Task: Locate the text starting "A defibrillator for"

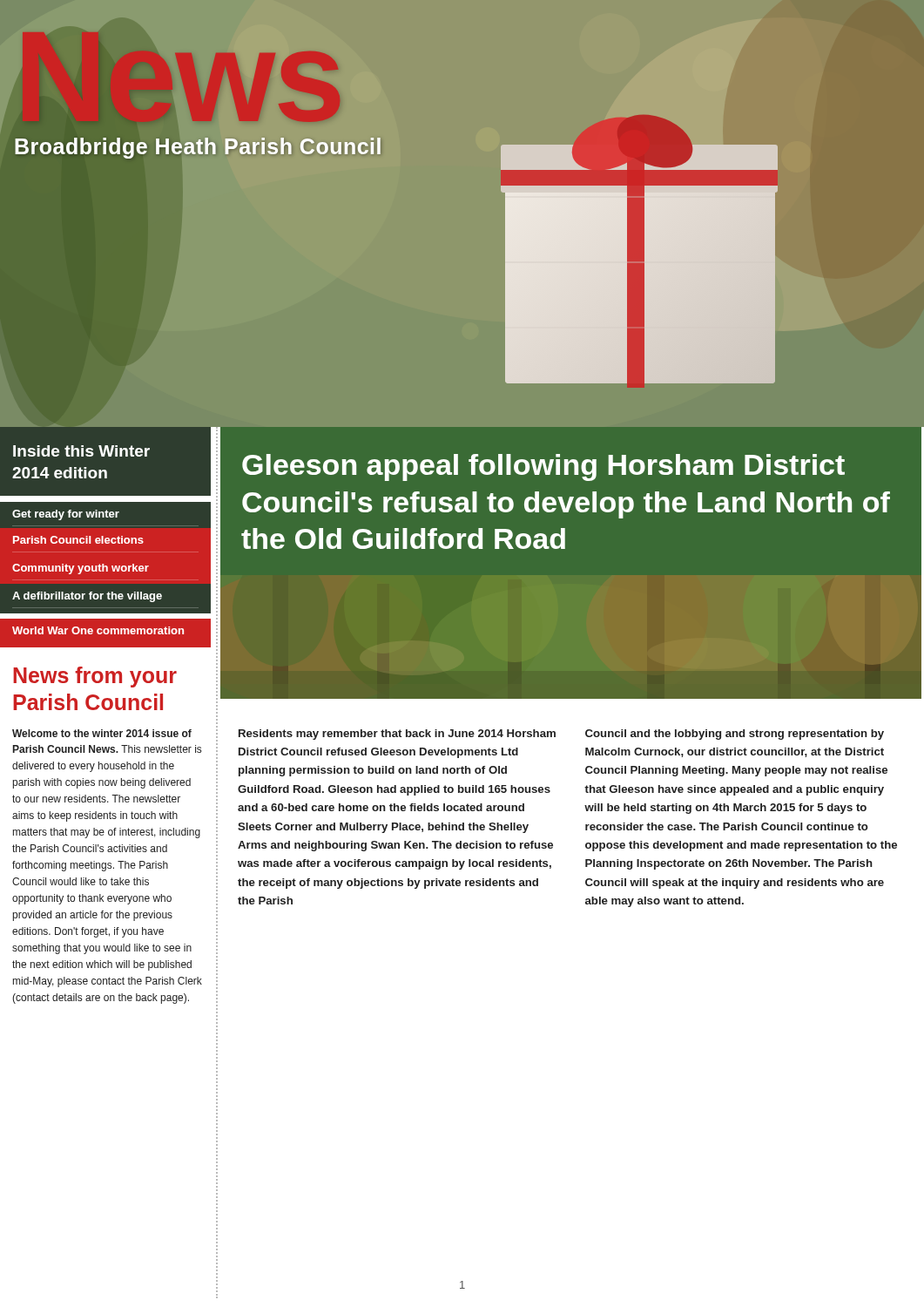Action: coord(105,599)
